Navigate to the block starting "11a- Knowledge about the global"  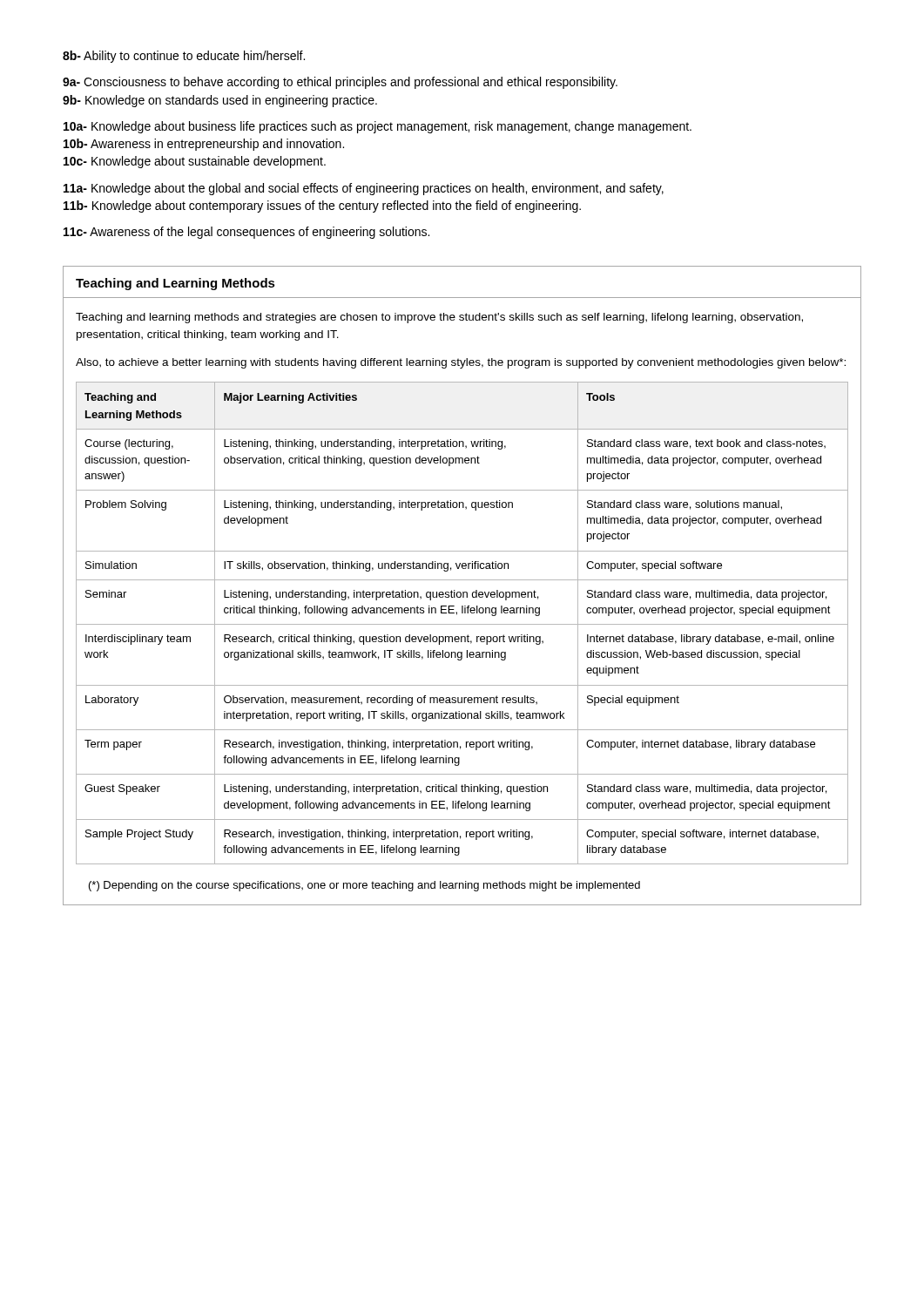click(462, 197)
